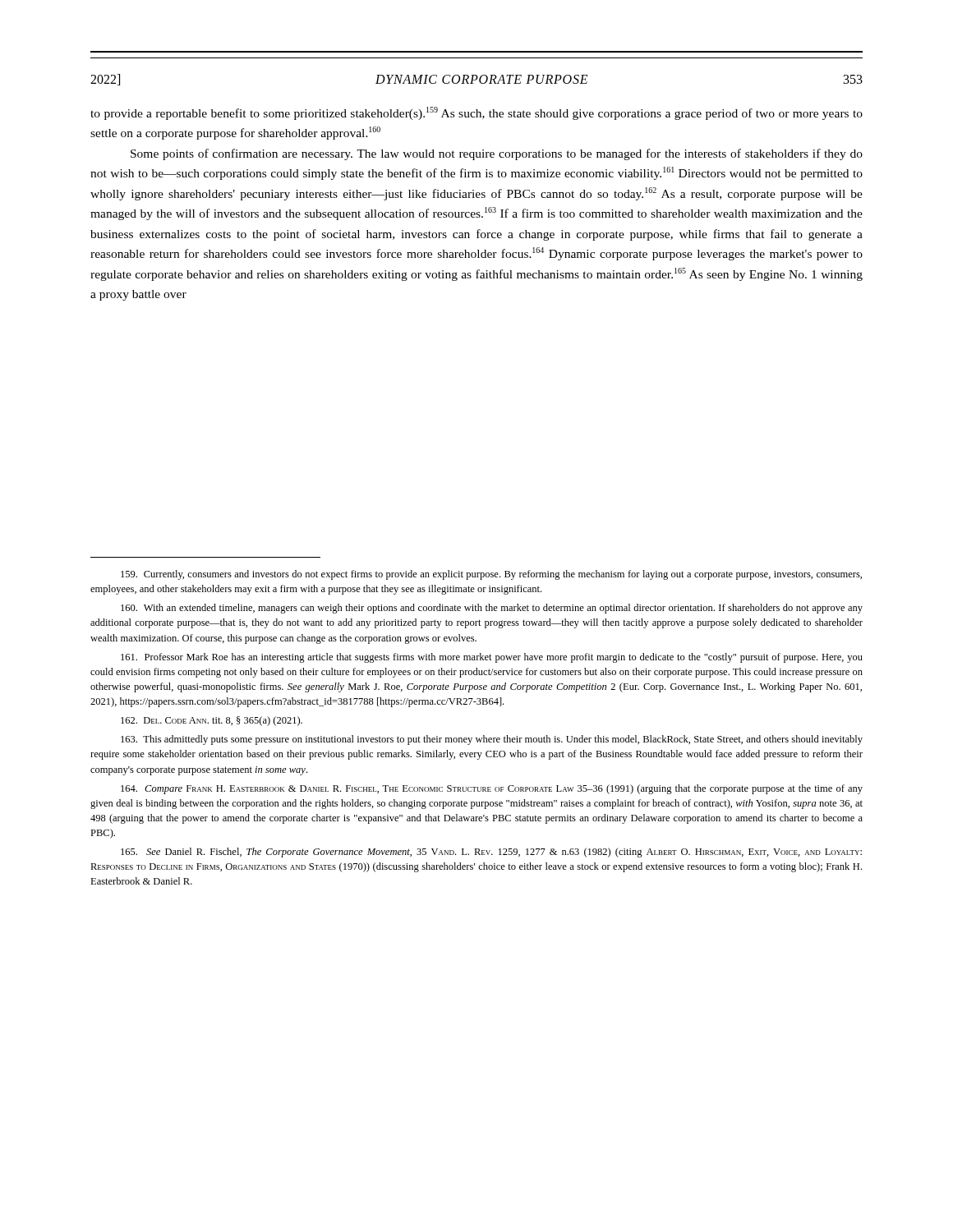This screenshot has height=1232, width=953.
Task: Click the footnote
Action: coord(476,728)
